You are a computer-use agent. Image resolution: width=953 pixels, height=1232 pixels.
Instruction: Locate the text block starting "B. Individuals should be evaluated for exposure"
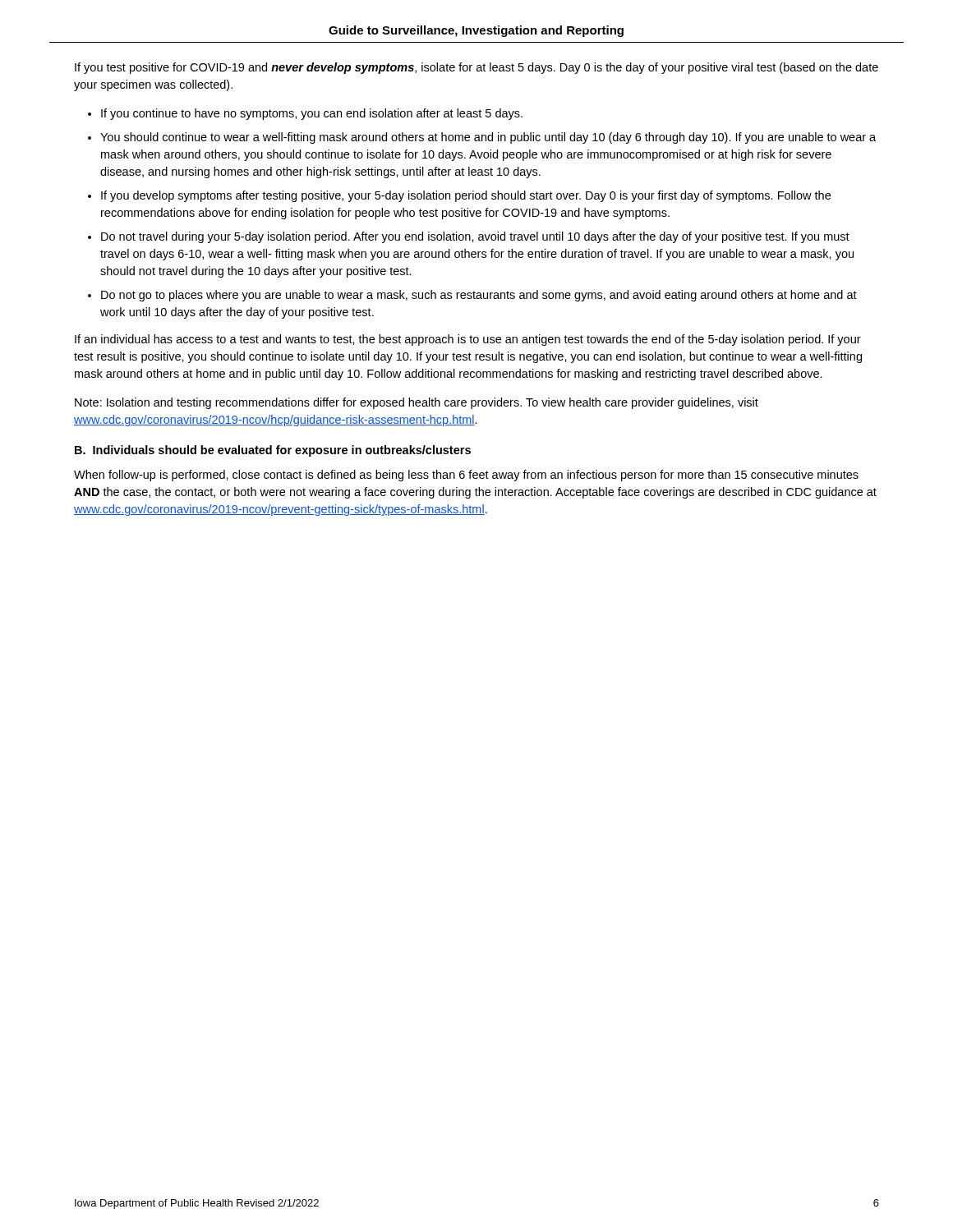click(273, 450)
